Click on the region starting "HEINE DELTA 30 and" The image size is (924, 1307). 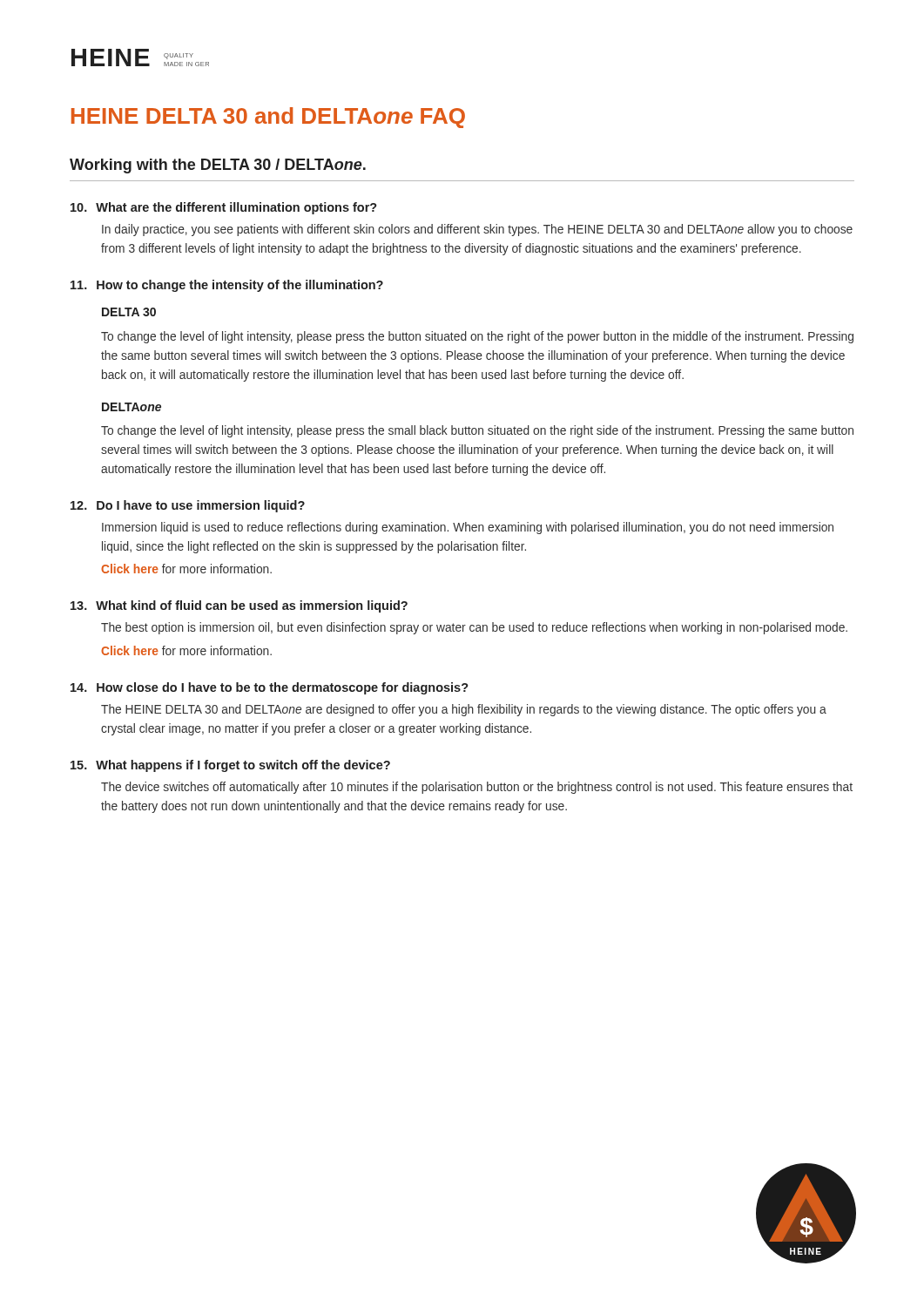[x=462, y=116]
